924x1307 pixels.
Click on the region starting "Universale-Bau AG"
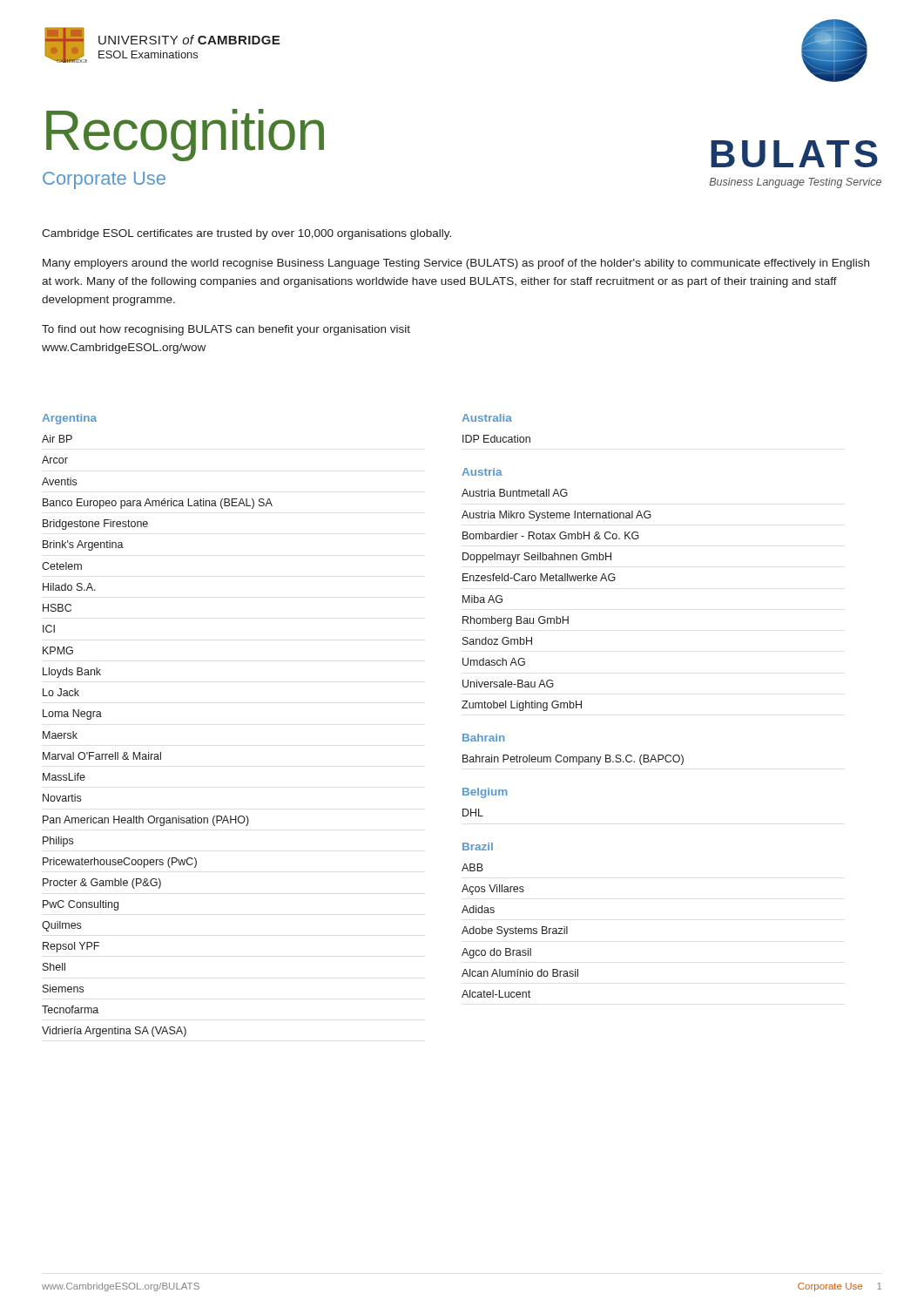508,684
